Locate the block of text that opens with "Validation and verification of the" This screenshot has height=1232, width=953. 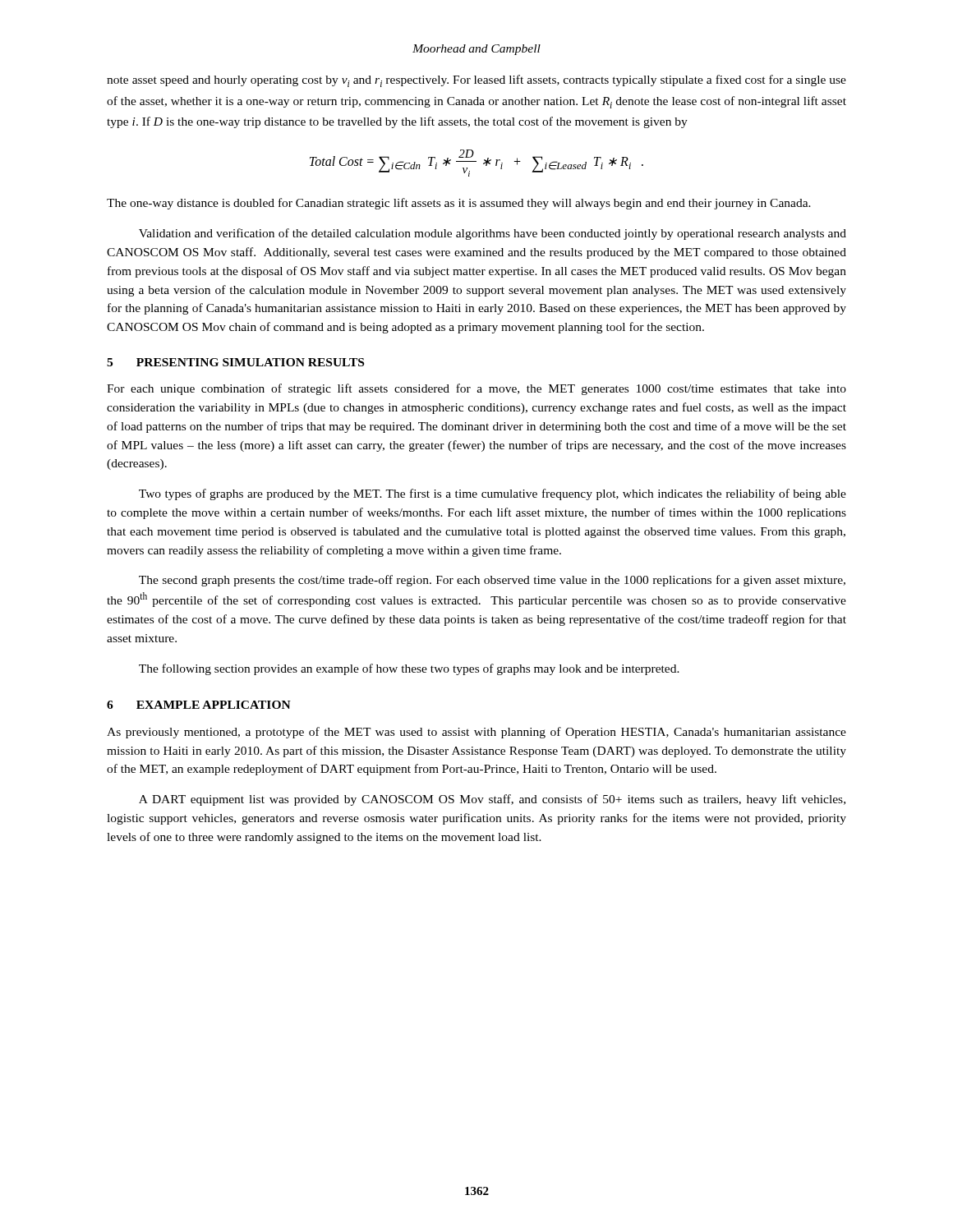[476, 280]
